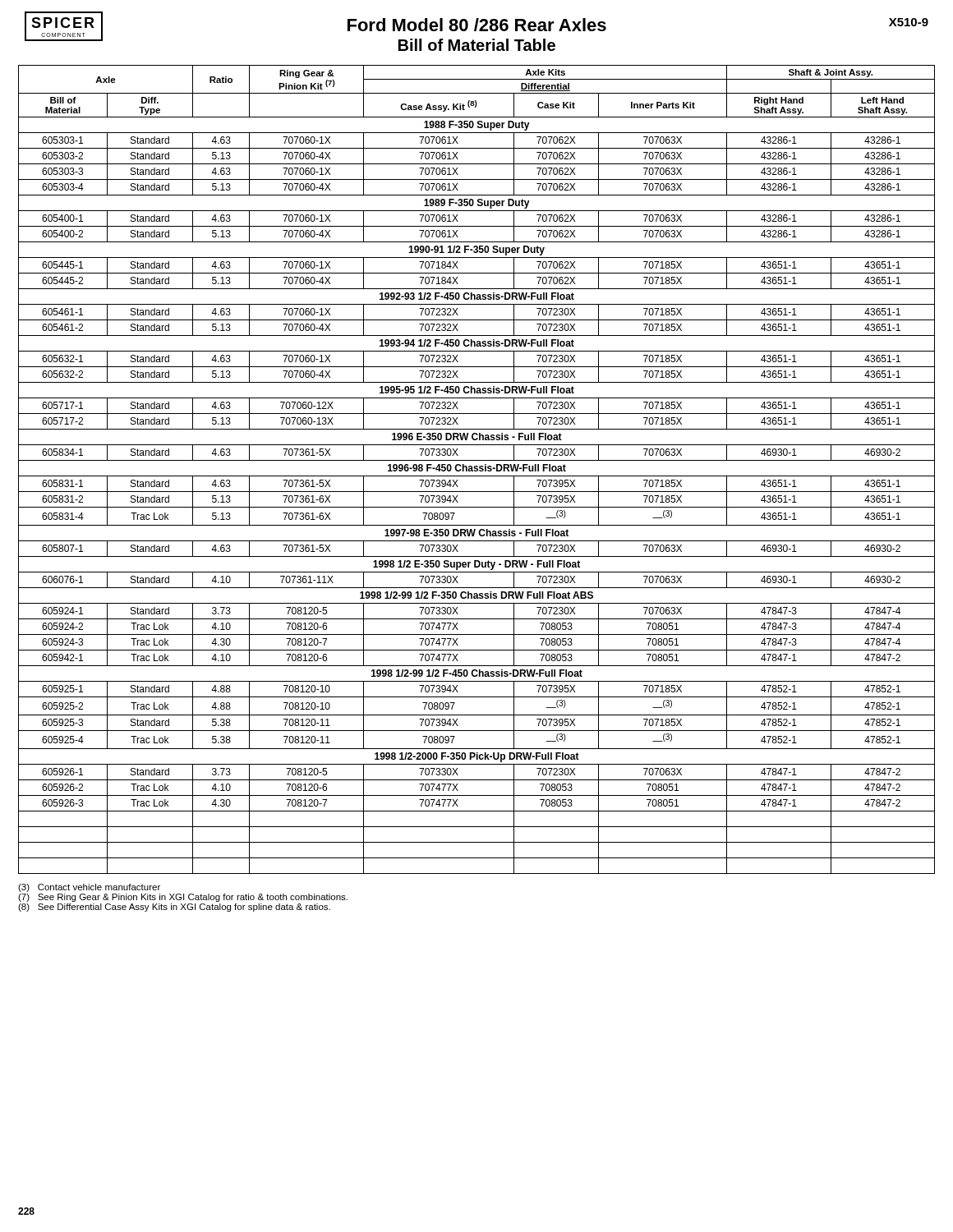
Task: Click a table
Action: tap(476, 466)
